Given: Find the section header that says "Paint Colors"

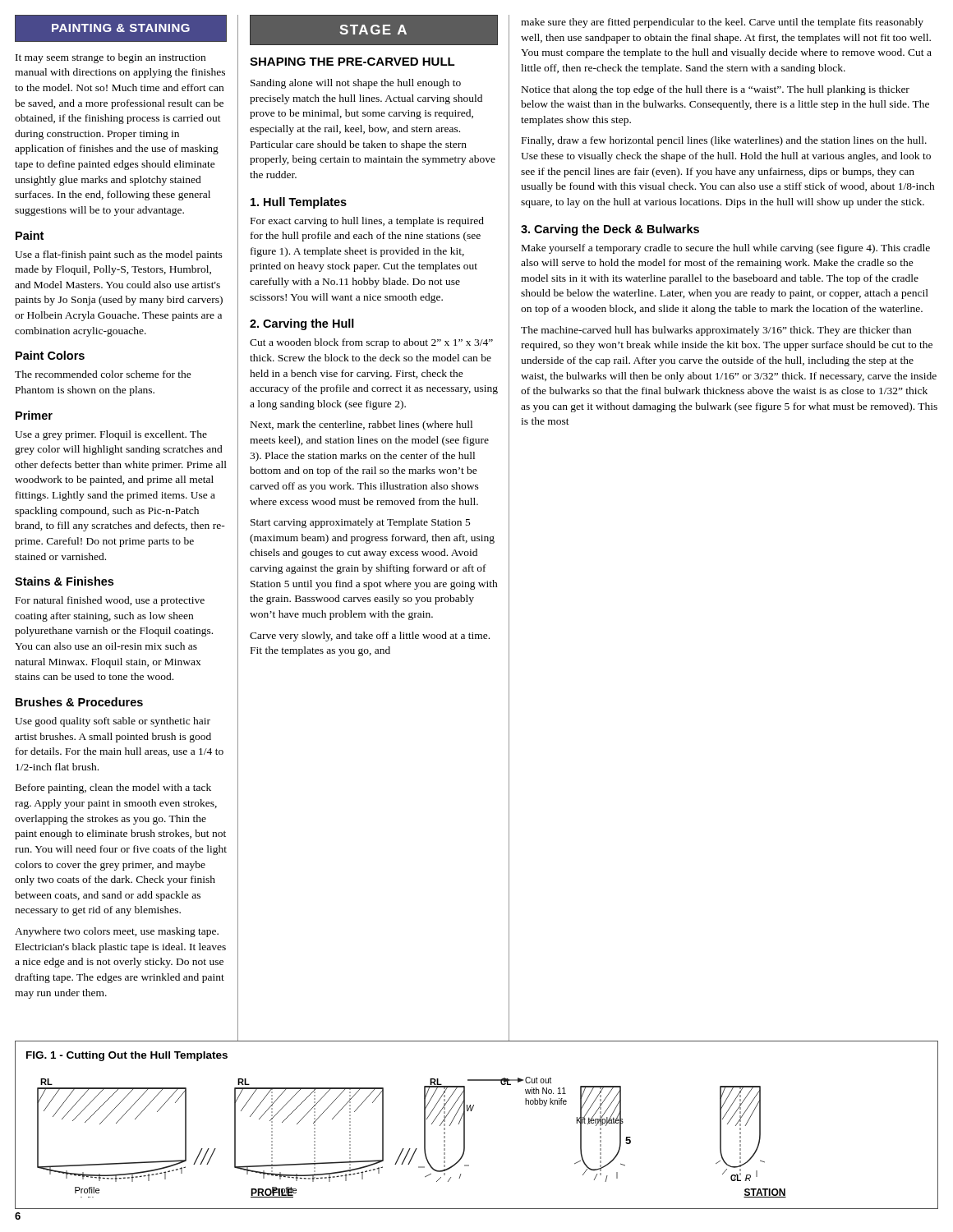Looking at the screenshot, I should [x=50, y=356].
